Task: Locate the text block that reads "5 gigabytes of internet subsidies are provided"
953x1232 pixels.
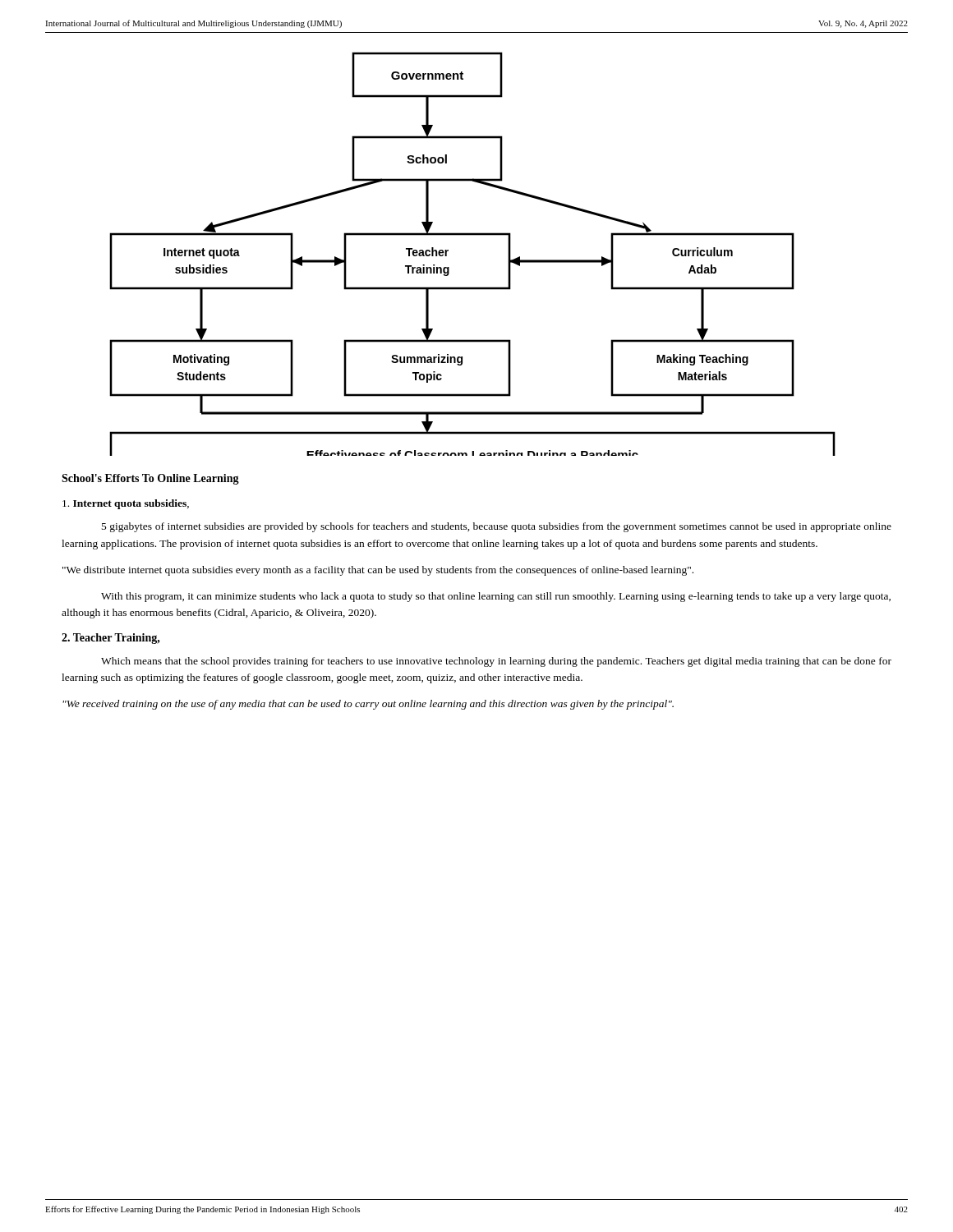Action: pyautogui.click(x=476, y=535)
